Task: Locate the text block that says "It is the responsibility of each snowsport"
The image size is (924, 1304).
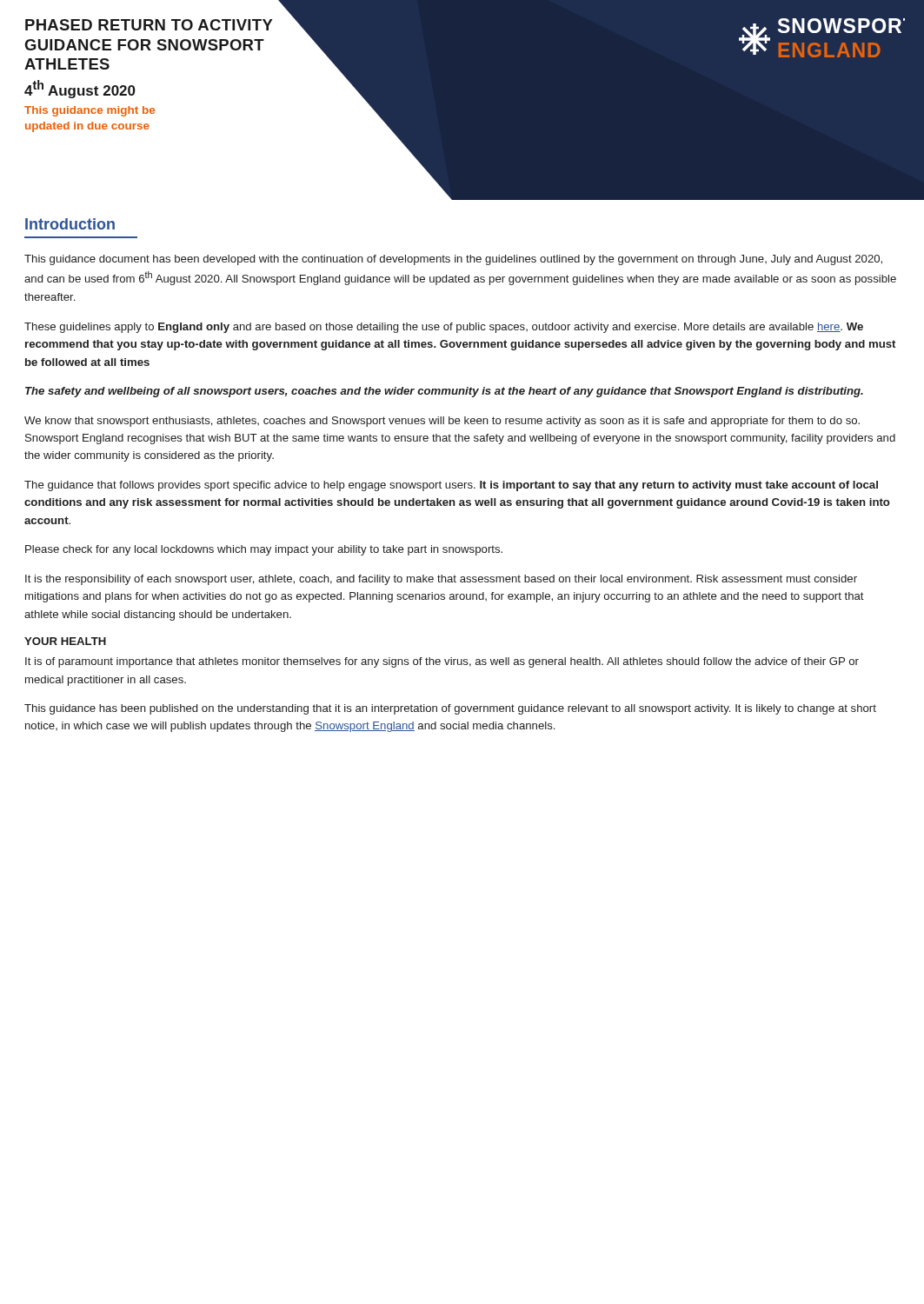Action: (x=444, y=596)
